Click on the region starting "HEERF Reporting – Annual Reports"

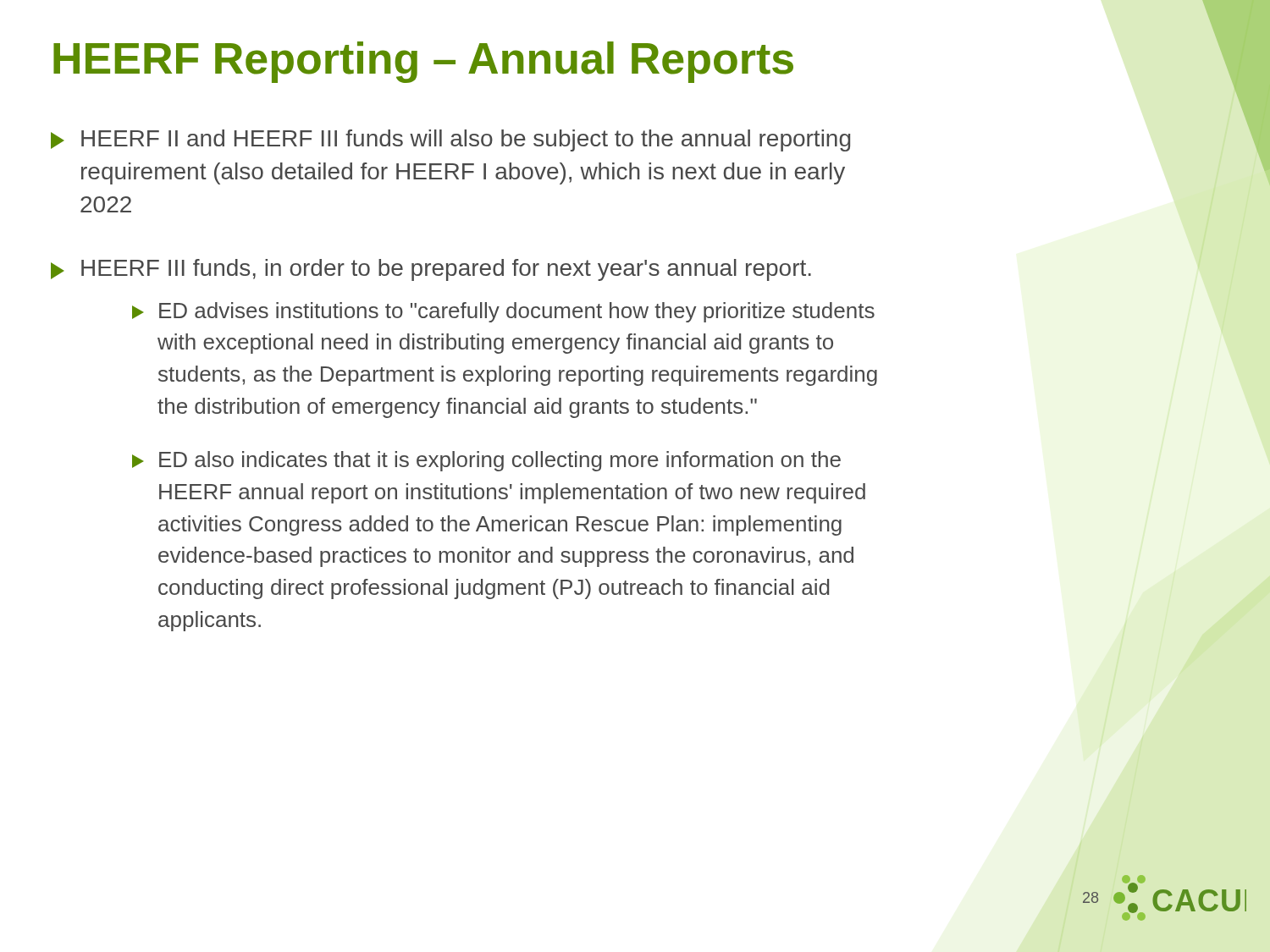pyautogui.click(x=423, y=58)
